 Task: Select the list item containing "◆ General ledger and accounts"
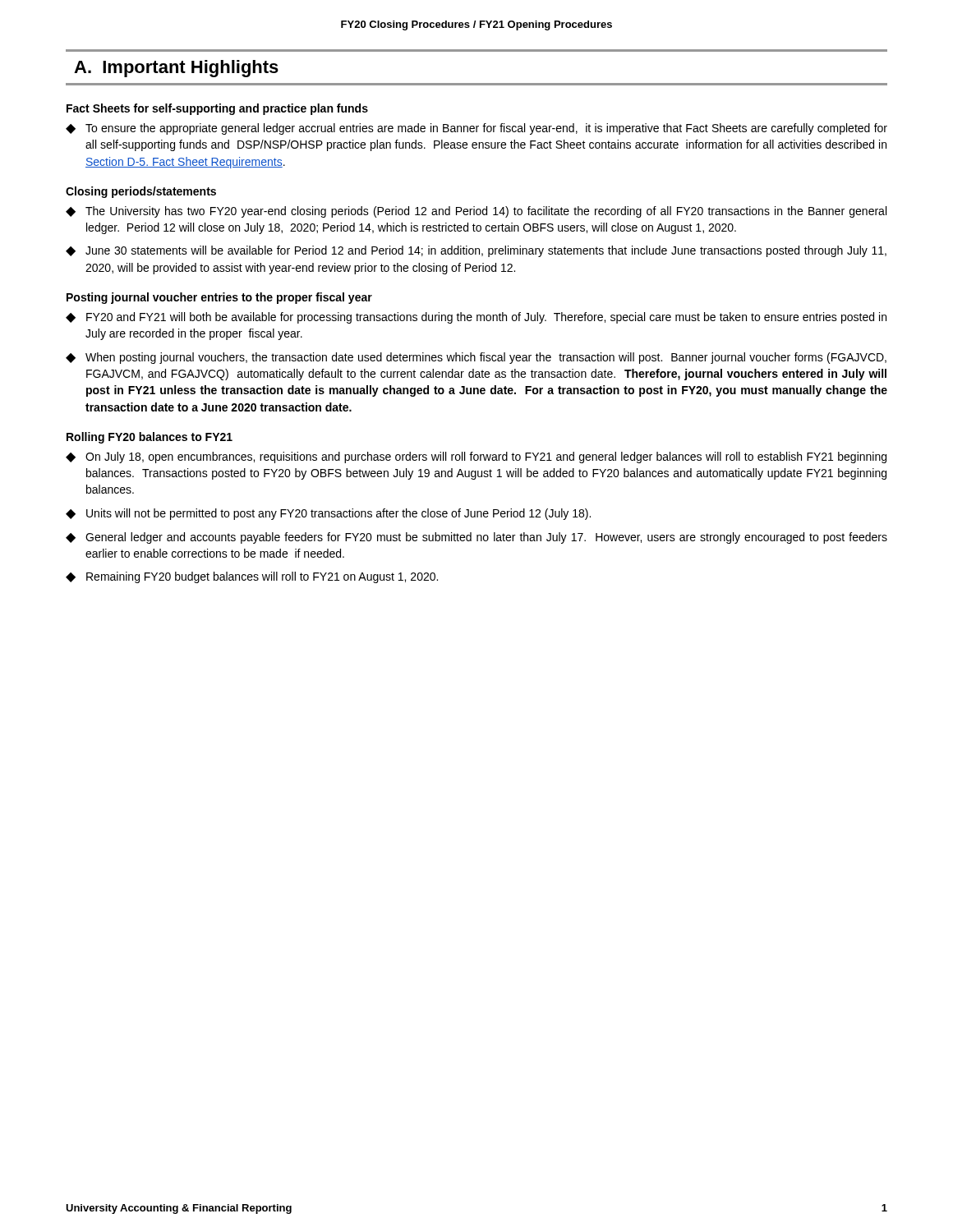476,545
